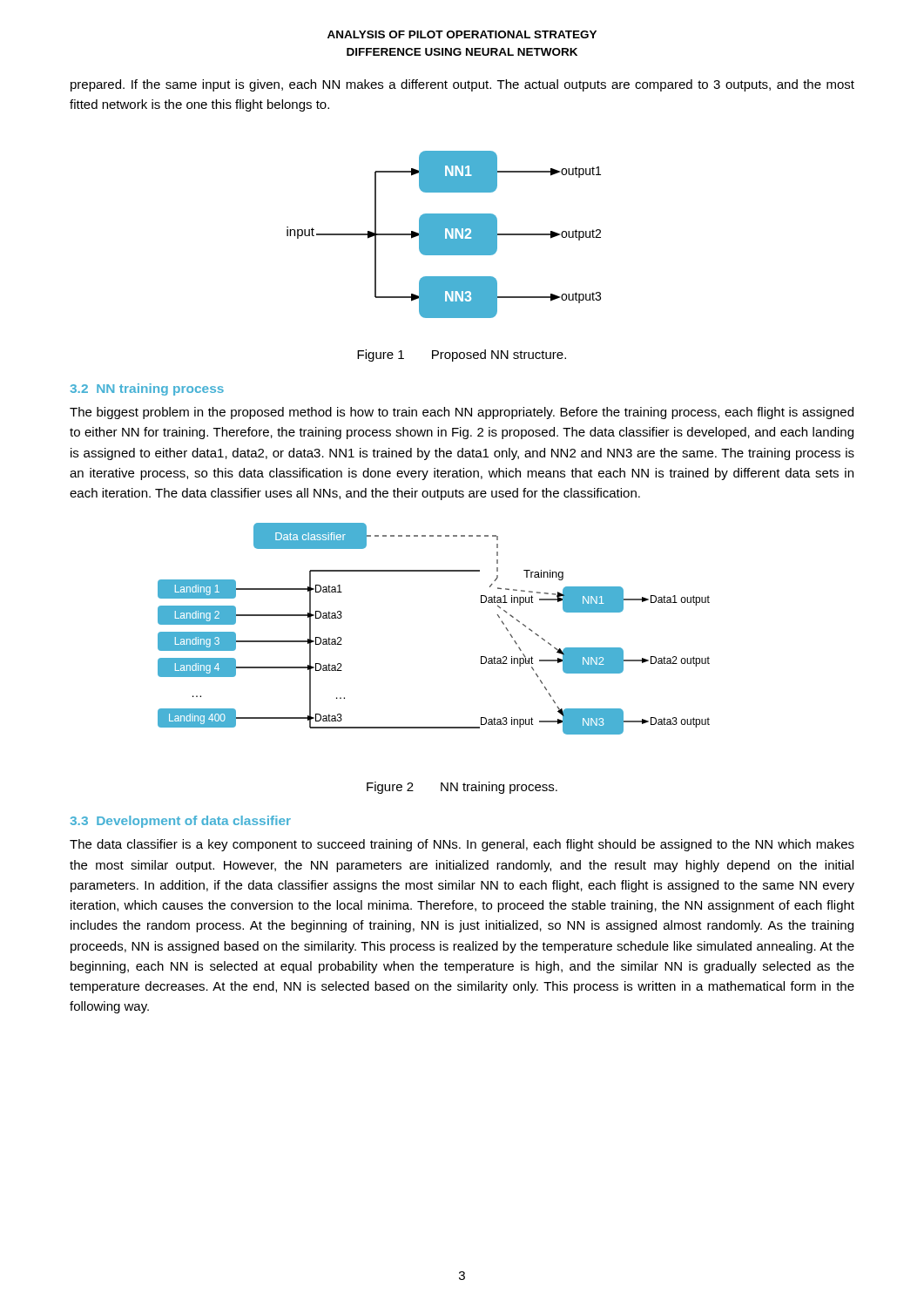Point to "3.2 NN training process"
924x1307 pixels.
click(147, 388)
